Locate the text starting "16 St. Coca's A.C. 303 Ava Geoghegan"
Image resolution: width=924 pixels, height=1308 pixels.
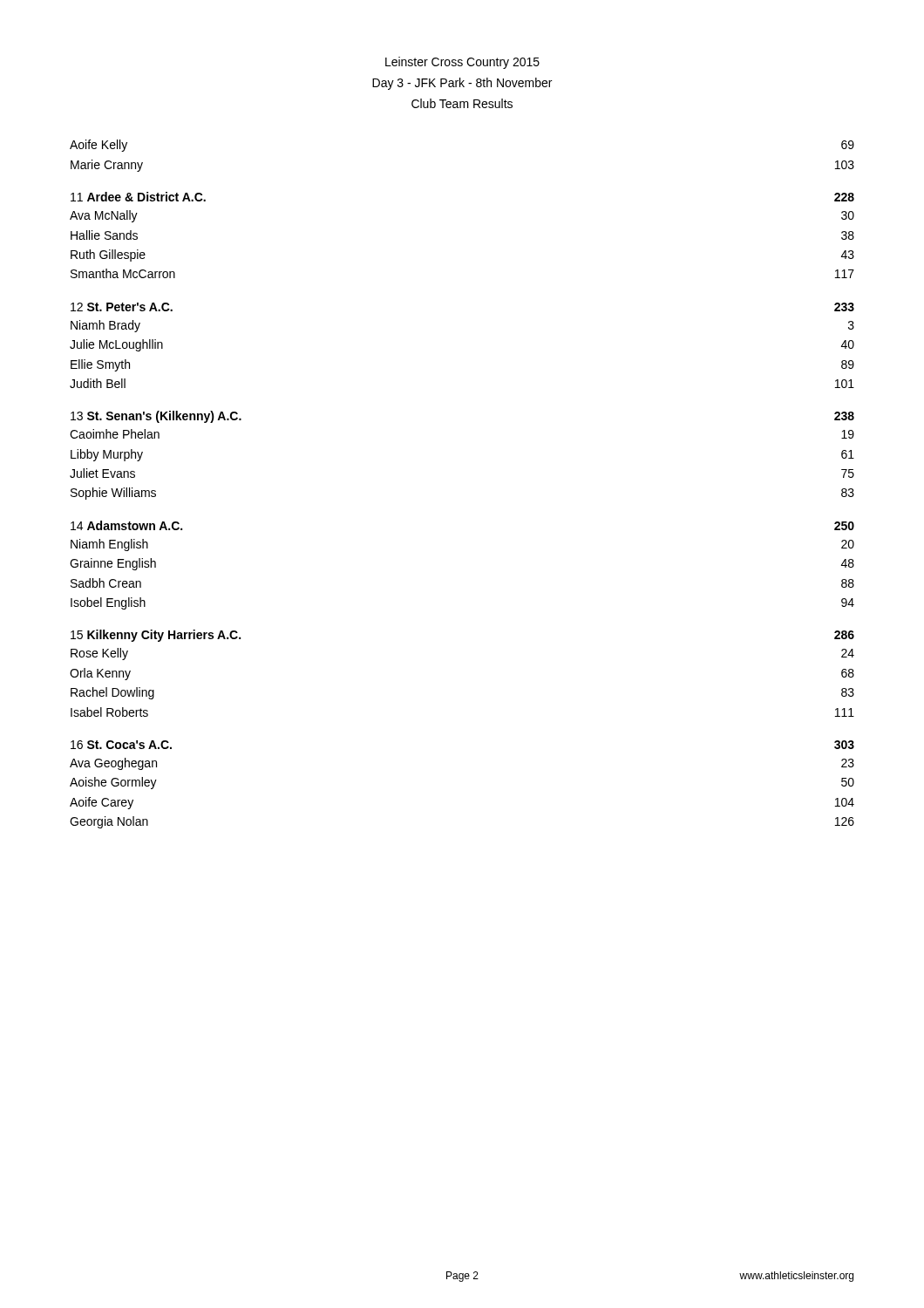(127, 744)
